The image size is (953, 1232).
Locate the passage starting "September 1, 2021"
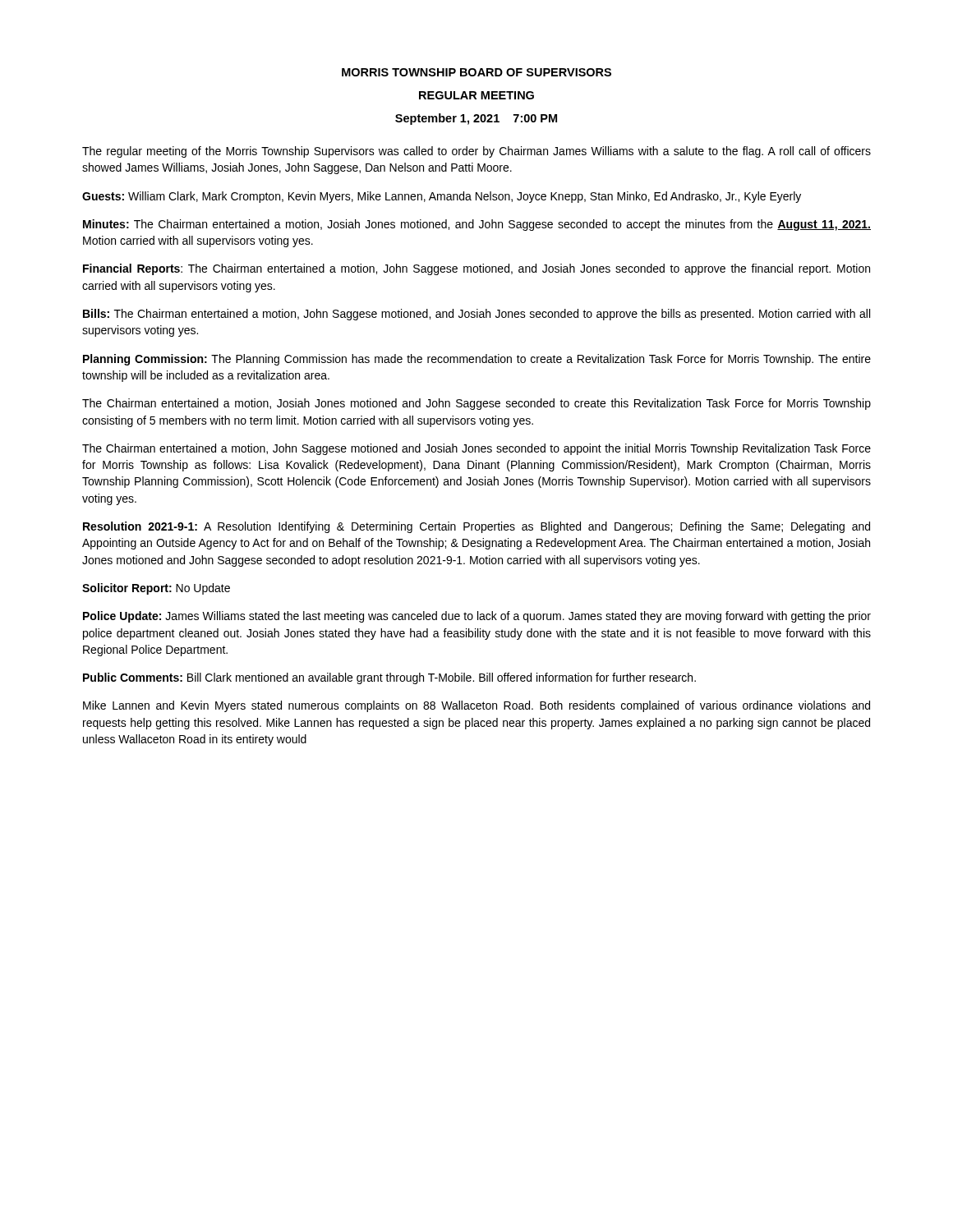476,118
